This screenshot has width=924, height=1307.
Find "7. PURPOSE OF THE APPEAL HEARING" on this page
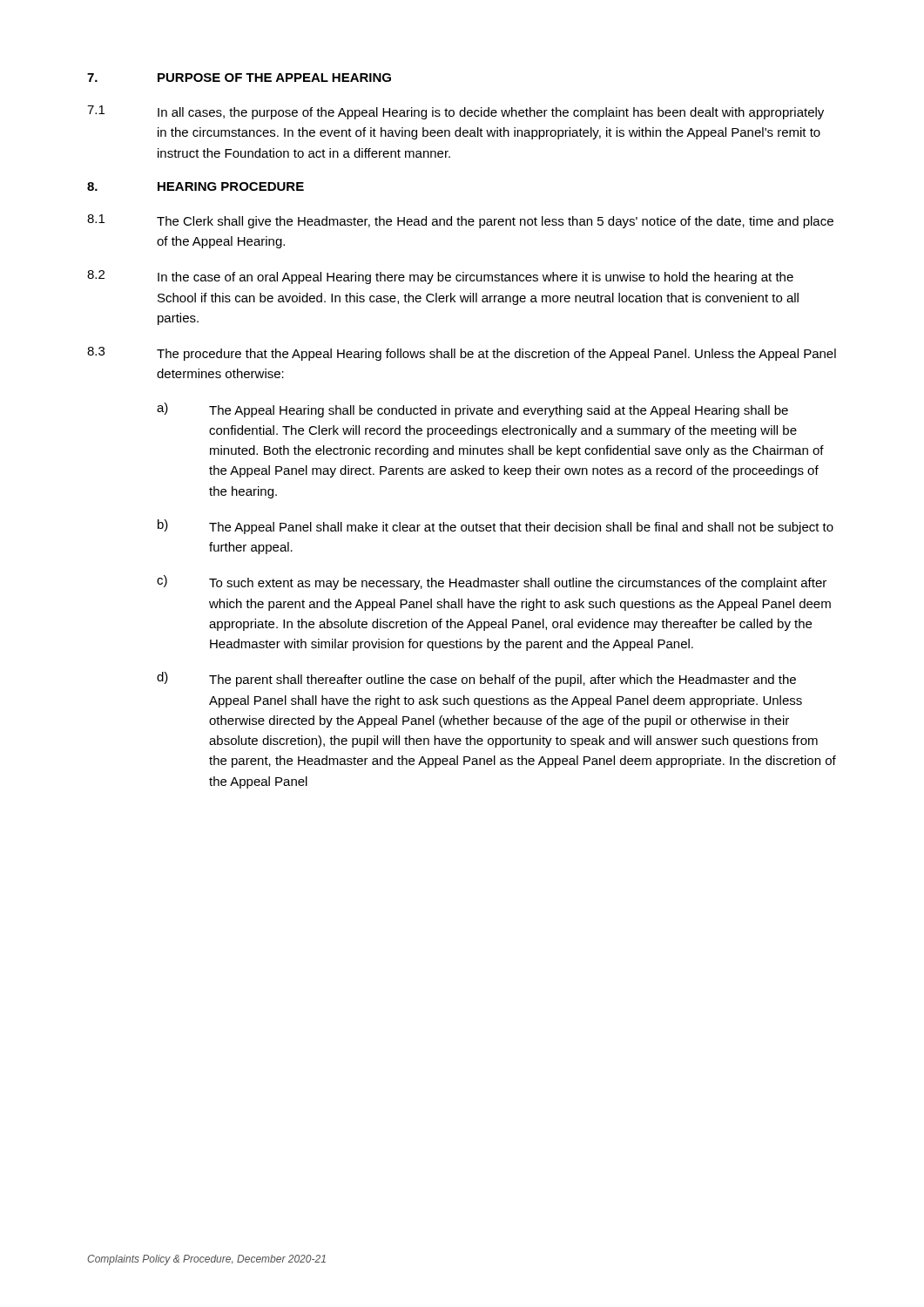pos(240,77)
